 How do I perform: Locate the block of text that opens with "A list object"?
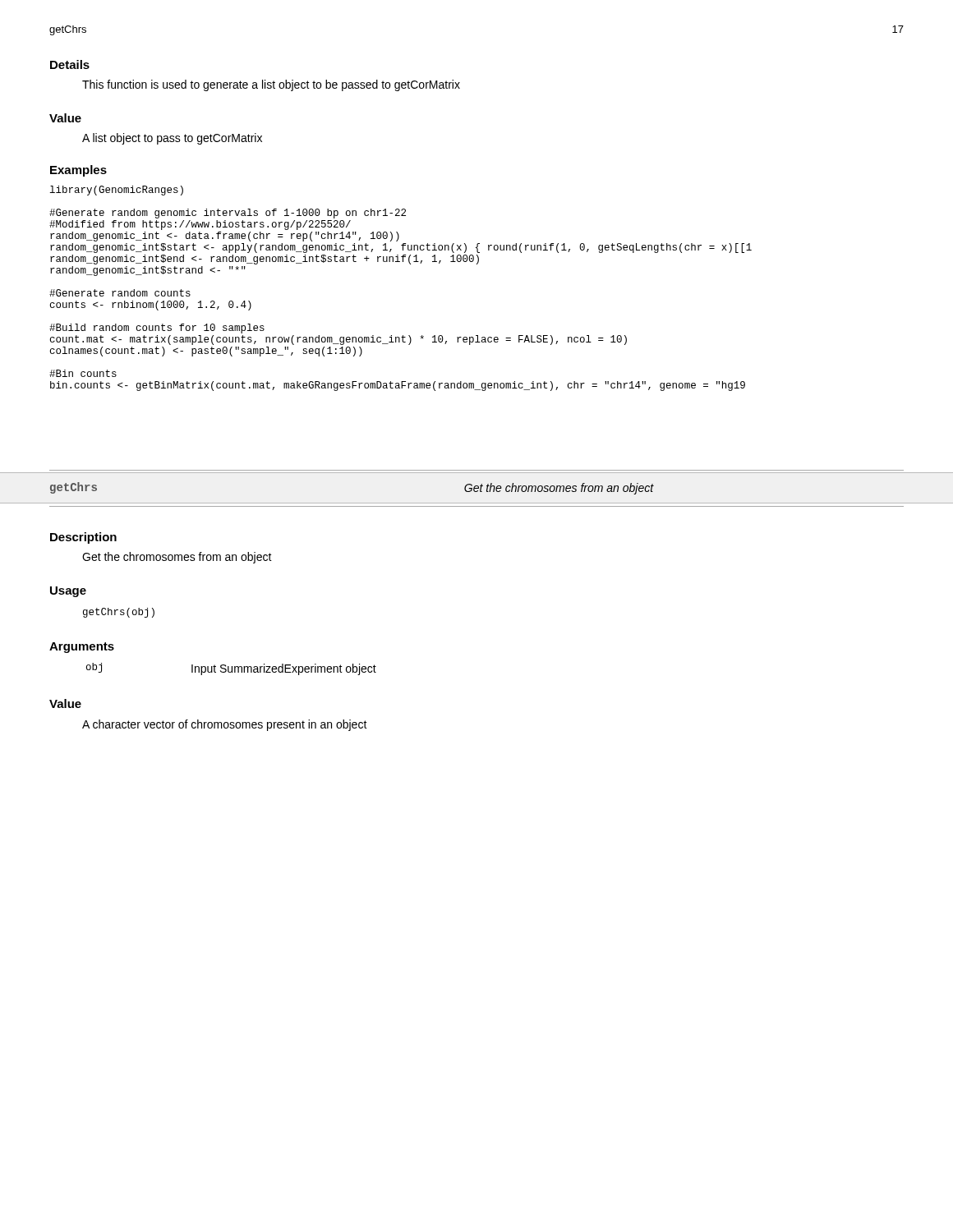click(x=172, y=138)
